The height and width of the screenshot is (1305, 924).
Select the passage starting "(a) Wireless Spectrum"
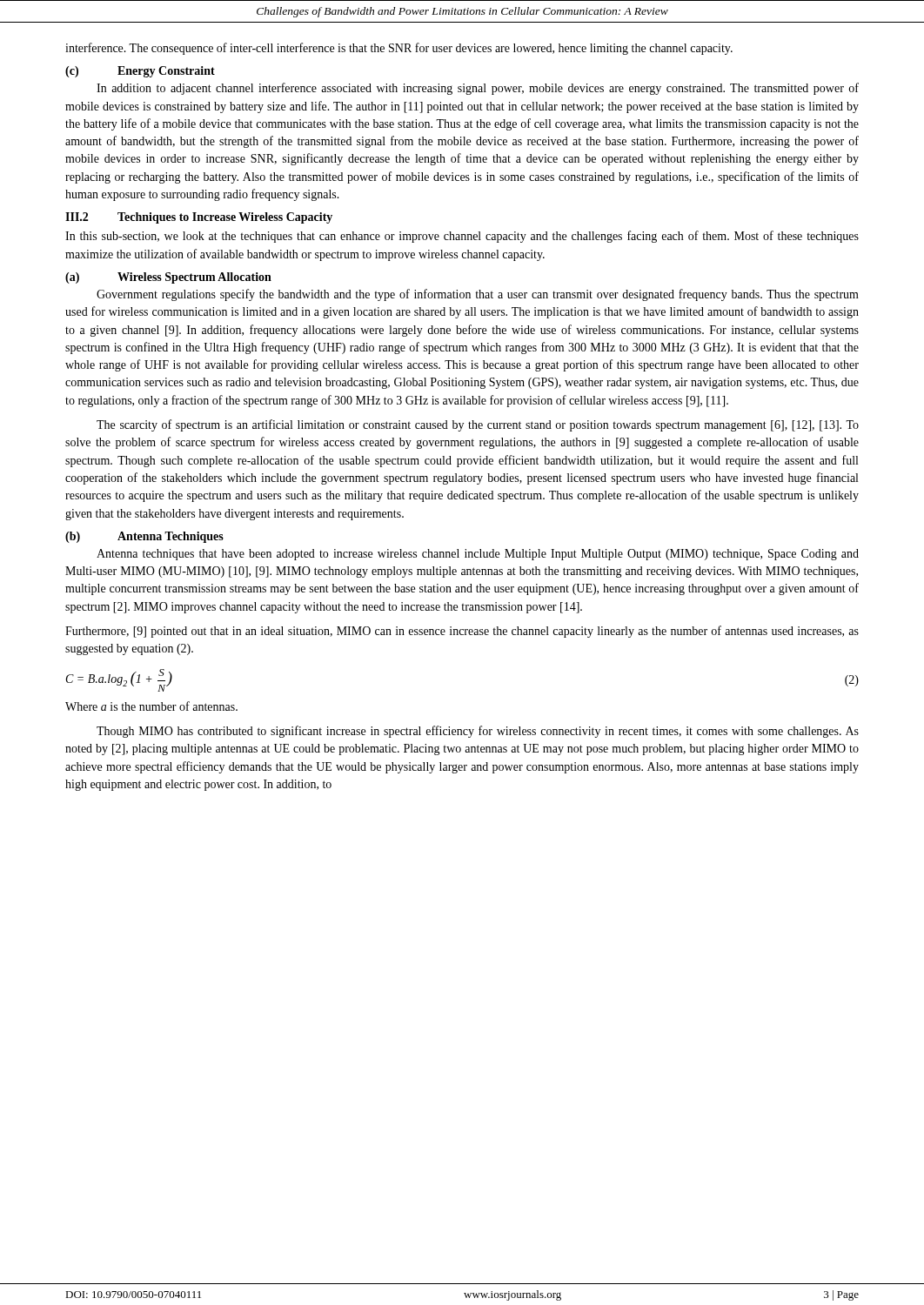(168, 278)
